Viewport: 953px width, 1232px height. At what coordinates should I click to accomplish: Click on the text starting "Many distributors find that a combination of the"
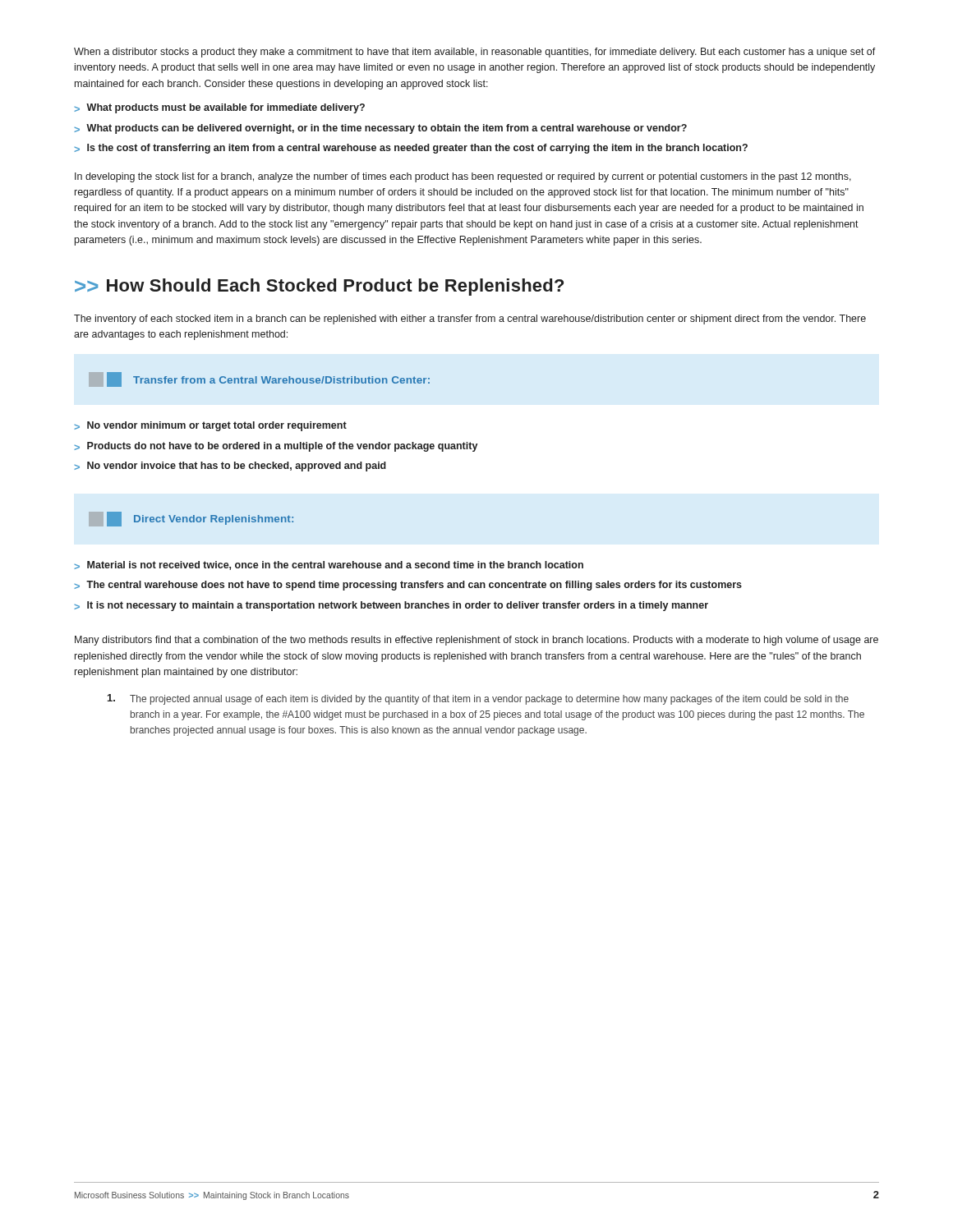(x=476, y=656)
